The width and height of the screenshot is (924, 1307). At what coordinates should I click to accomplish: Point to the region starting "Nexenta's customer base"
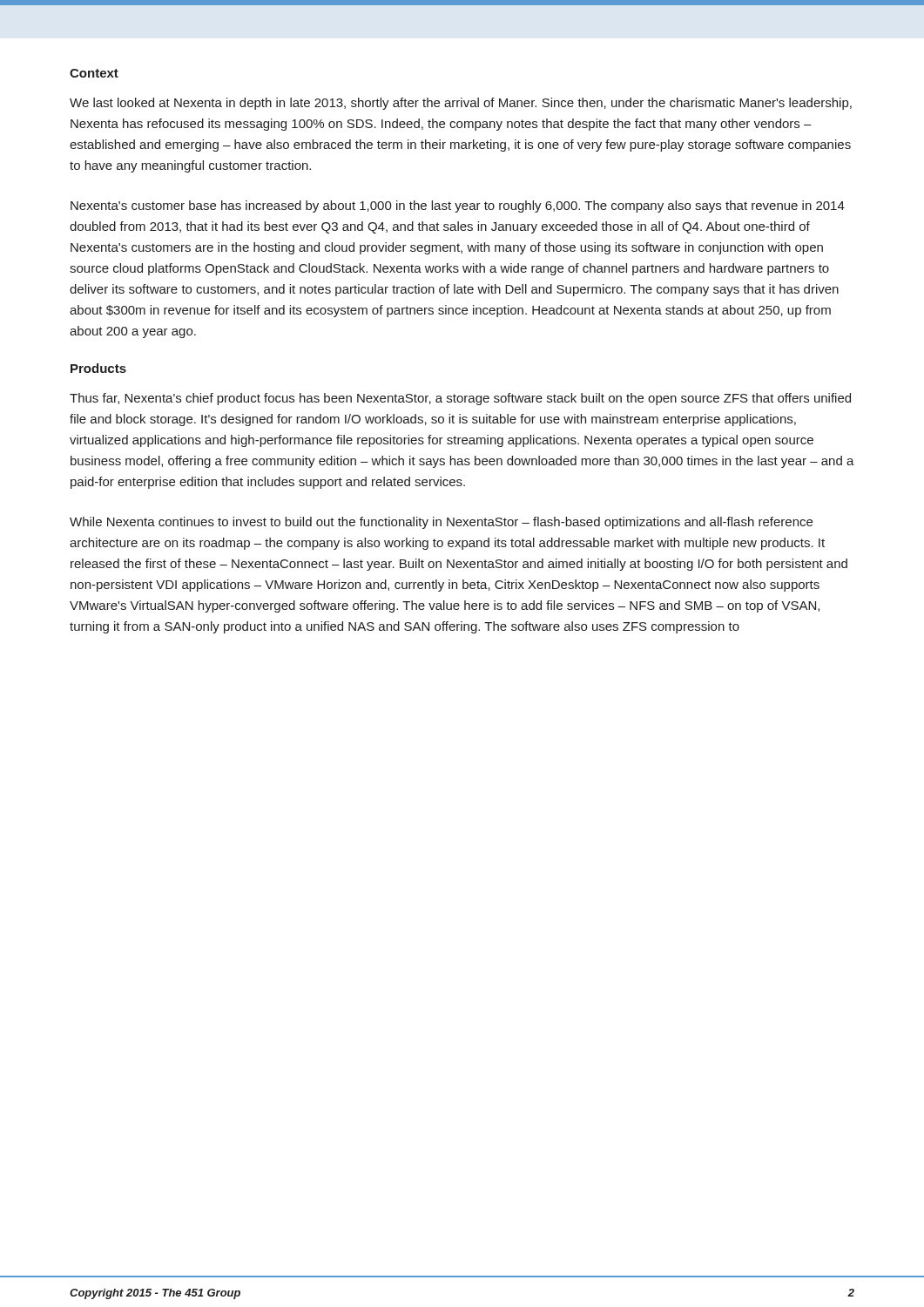(457, 268)
